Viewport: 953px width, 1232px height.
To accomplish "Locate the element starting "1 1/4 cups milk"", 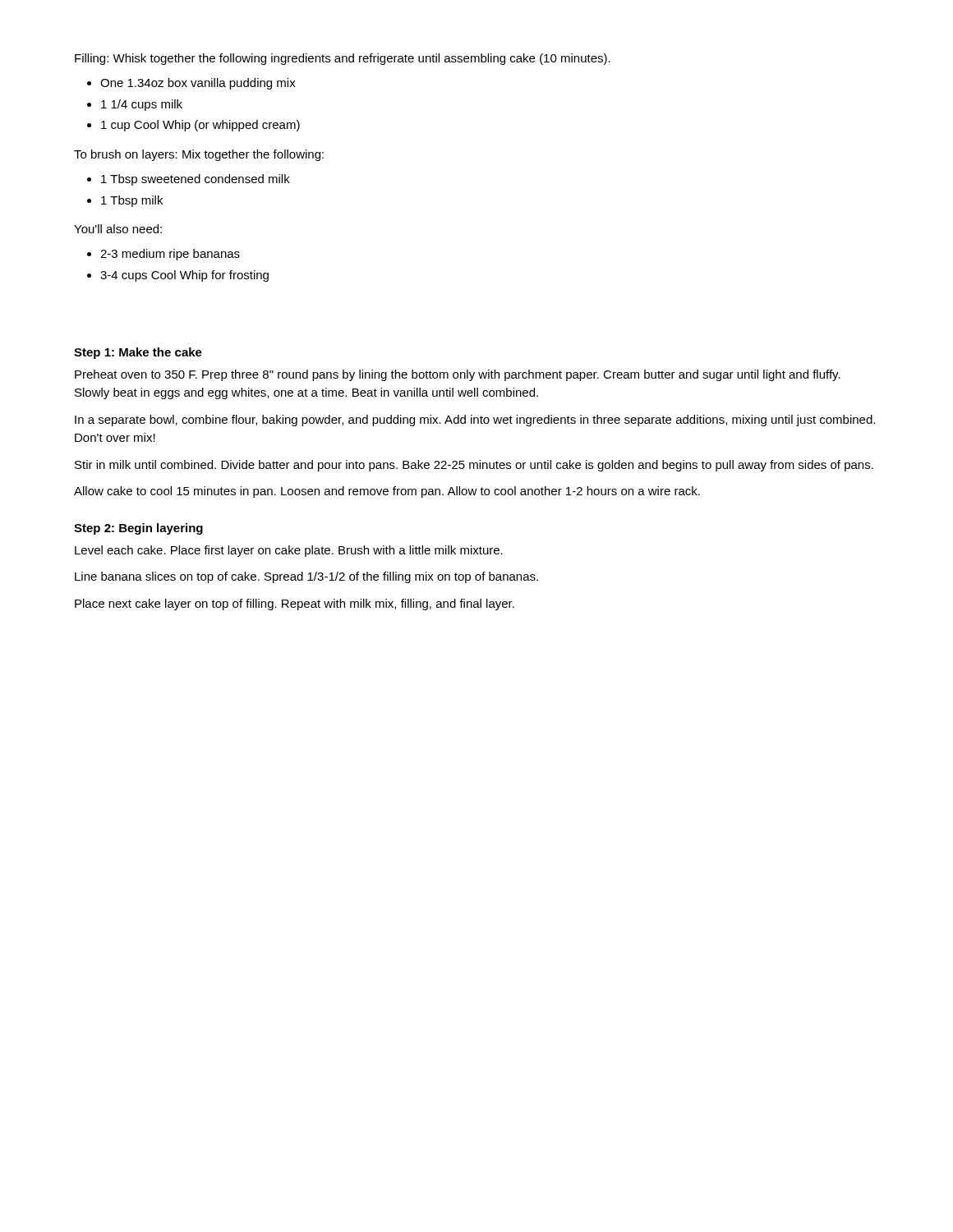I will click(x=141, y=103).
